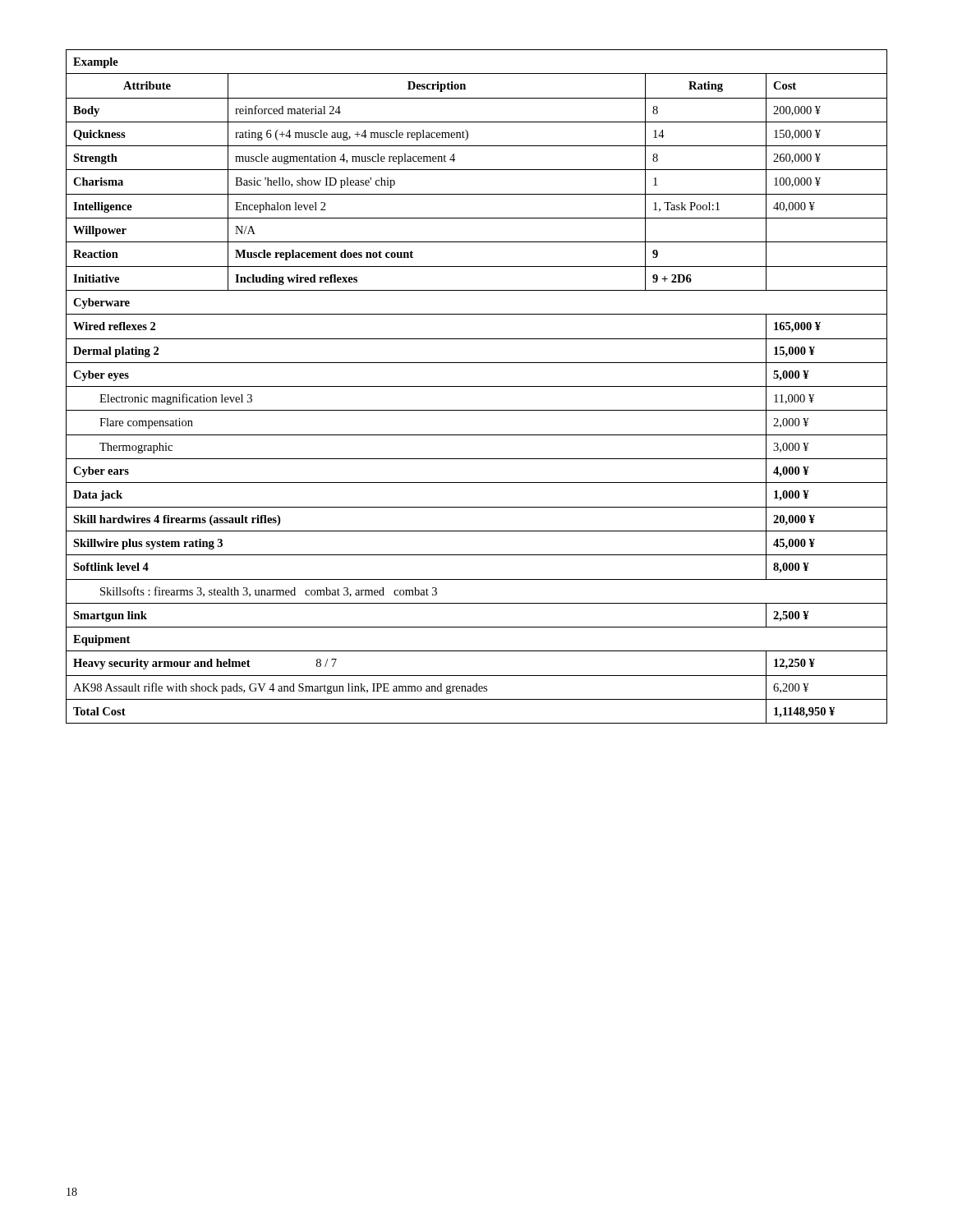953x1232 pixels.
Task: Click on the table containing "Including wired reflexes"
Action: (476, 387)
